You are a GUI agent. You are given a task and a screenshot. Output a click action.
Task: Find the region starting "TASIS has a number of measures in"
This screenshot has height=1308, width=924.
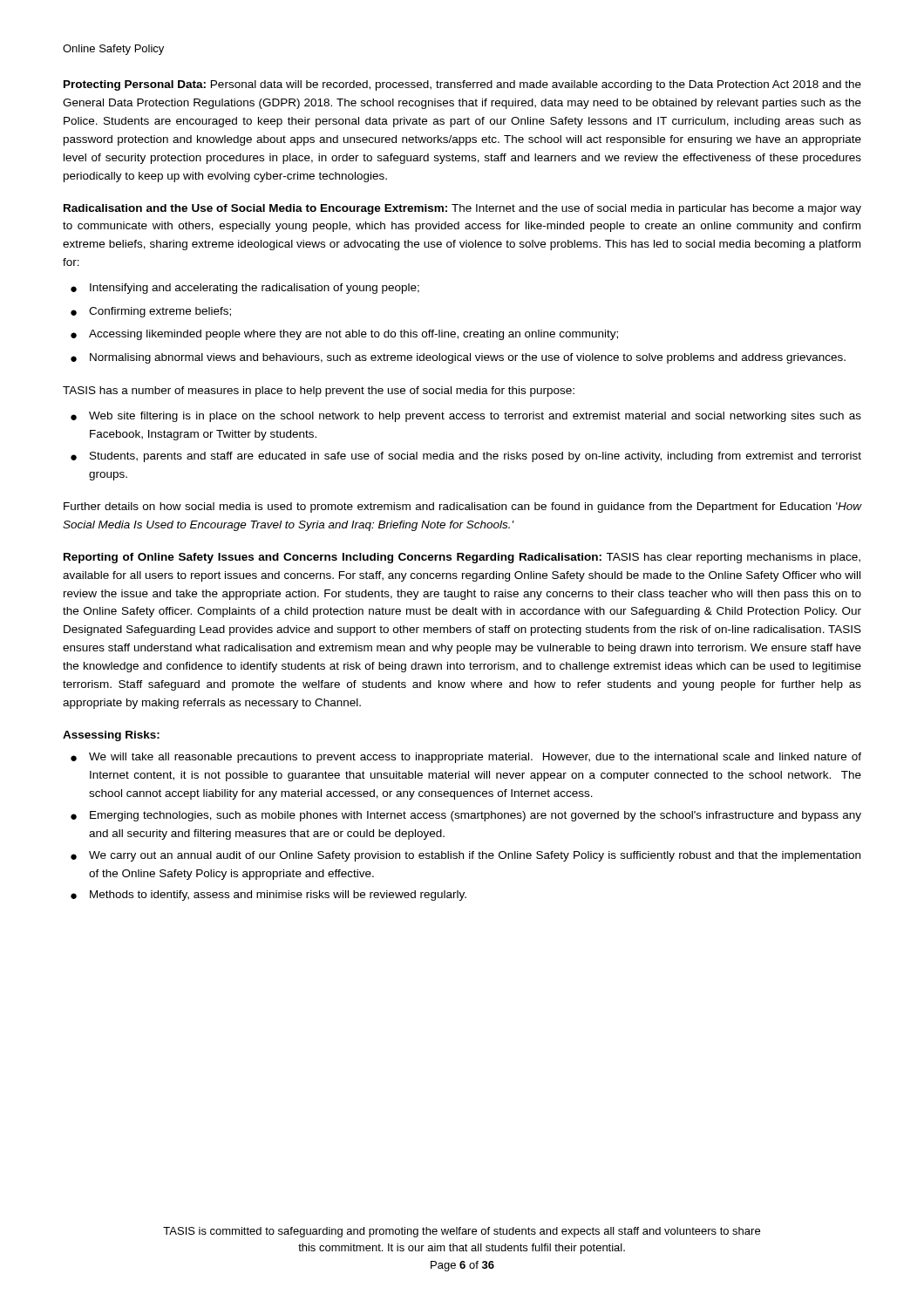pyautogui.click(x=319, y=390)
